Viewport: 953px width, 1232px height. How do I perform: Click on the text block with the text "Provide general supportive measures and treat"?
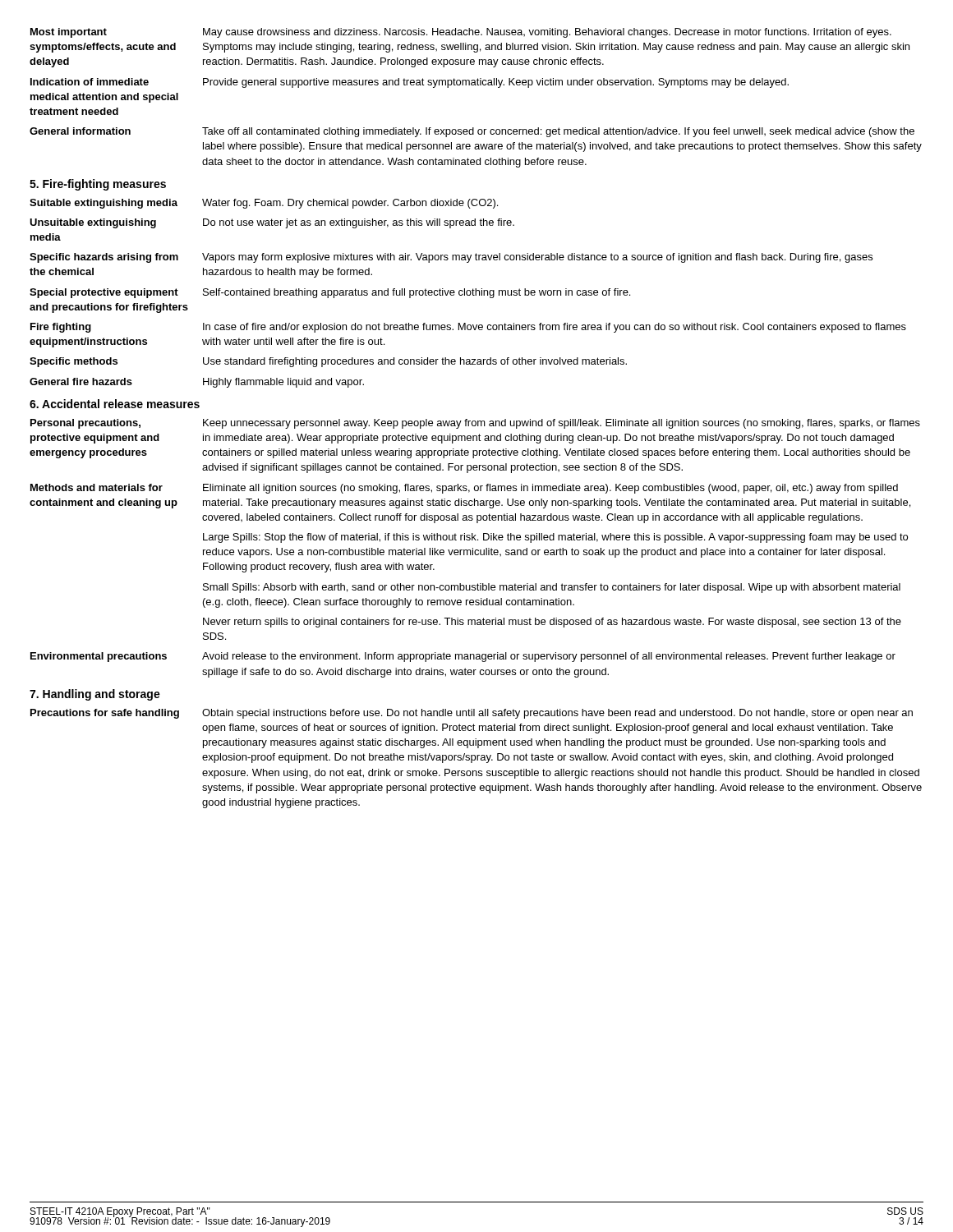496,81
